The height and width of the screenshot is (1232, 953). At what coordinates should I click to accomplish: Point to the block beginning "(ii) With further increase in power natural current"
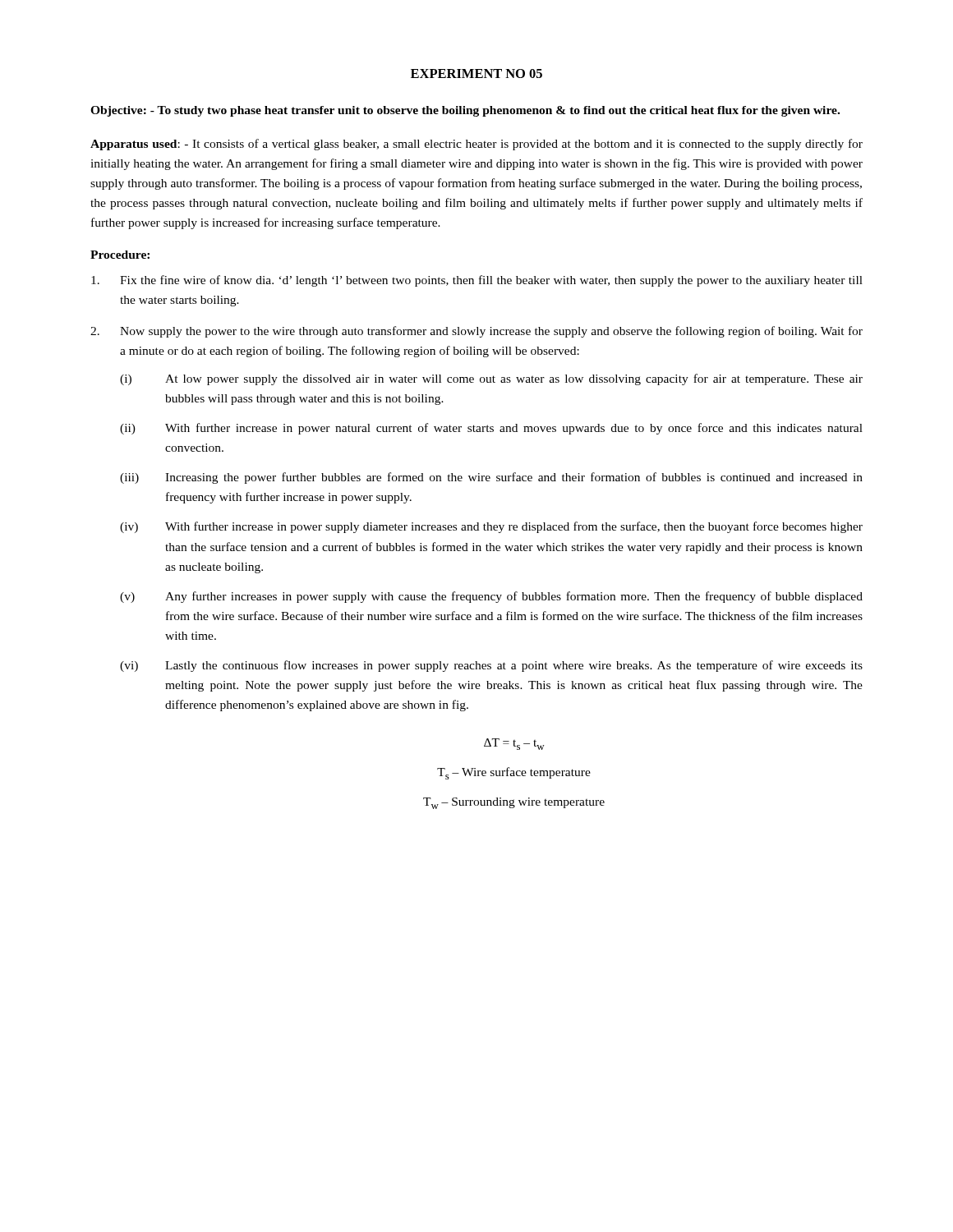tap(491, 438)
